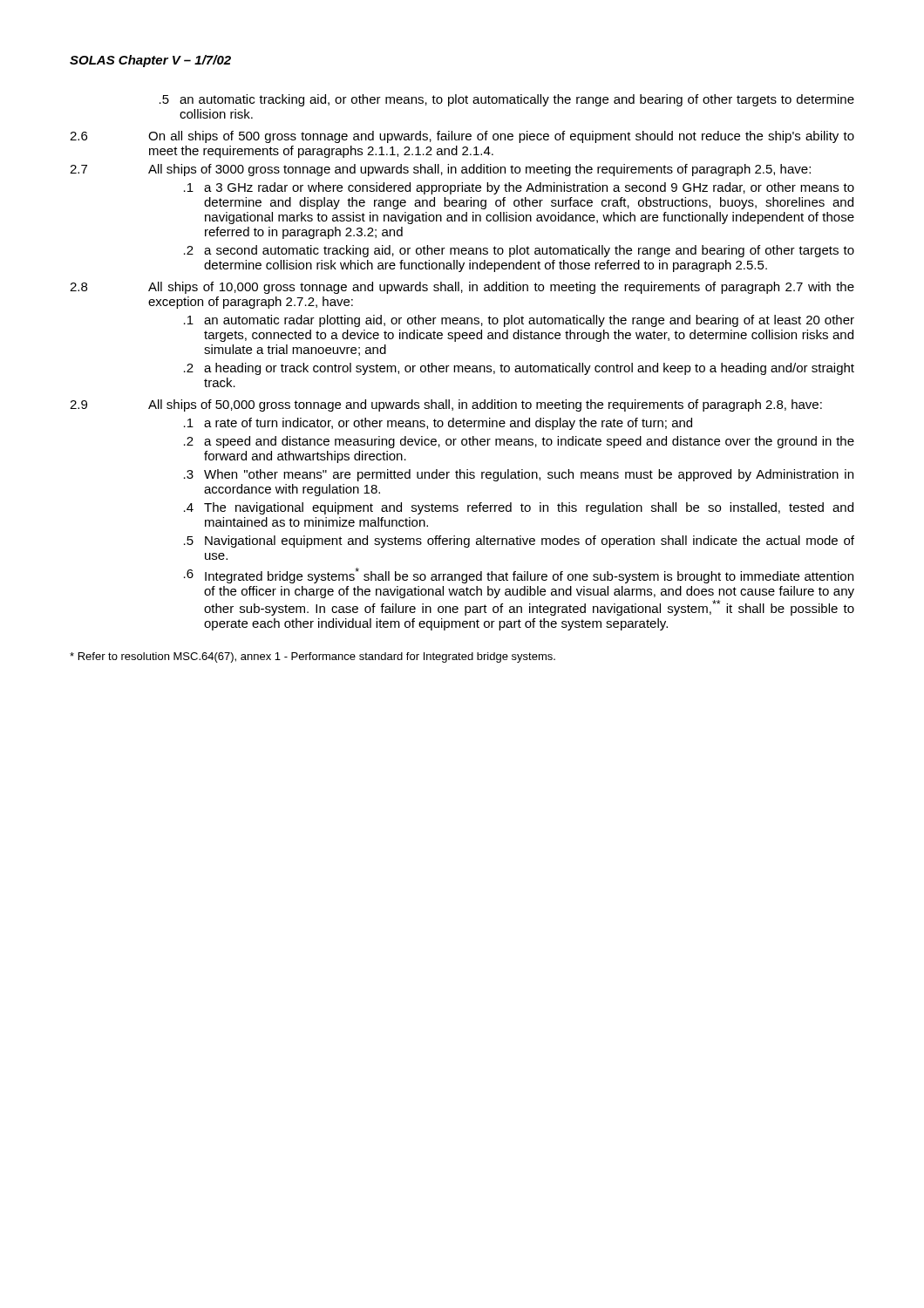
Task: Click on the list item with the text "2.9 All ships of 50,000 gross"
Action: coord(462,515)
